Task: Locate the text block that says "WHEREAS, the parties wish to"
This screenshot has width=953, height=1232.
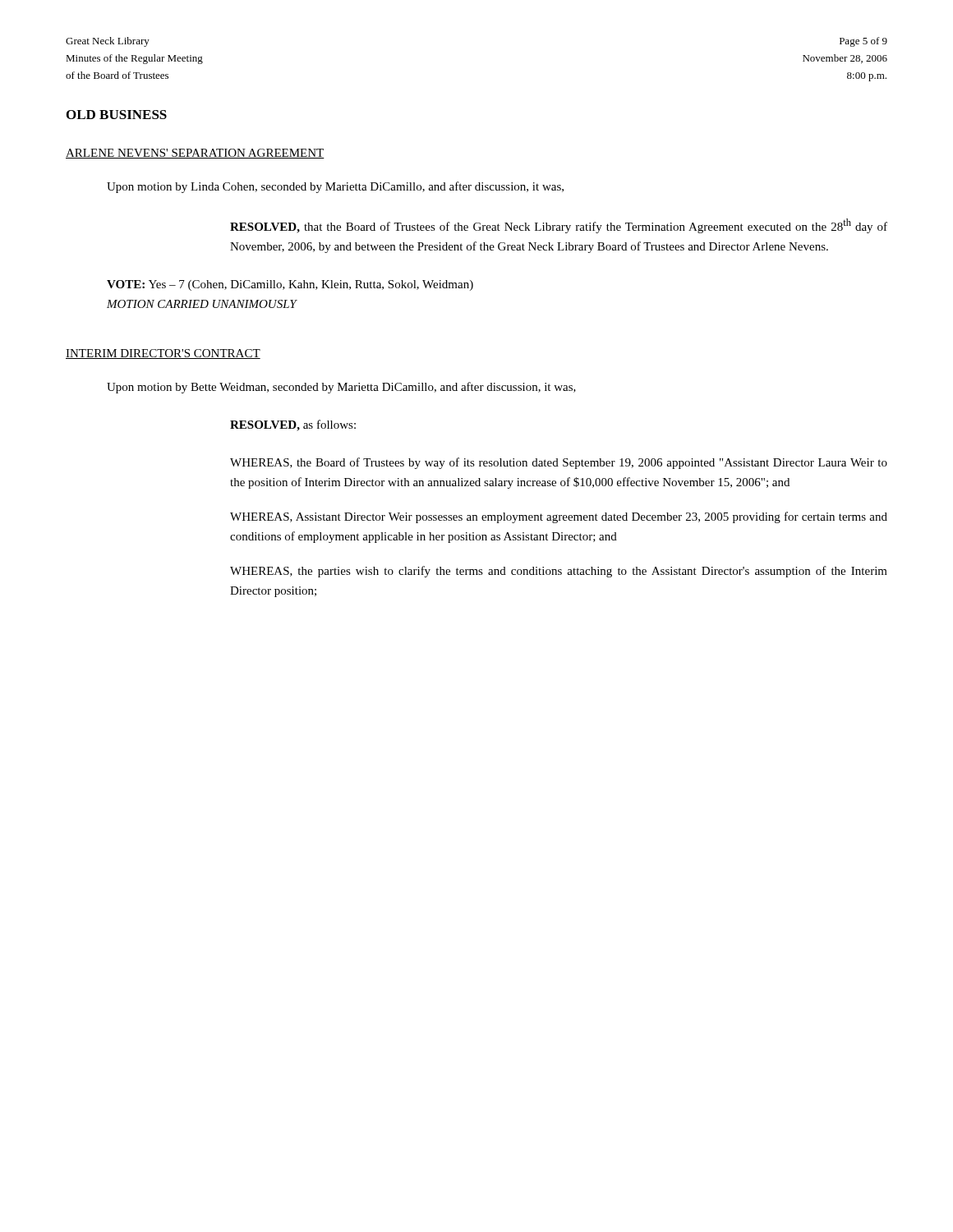Action: tap(559, 581)
